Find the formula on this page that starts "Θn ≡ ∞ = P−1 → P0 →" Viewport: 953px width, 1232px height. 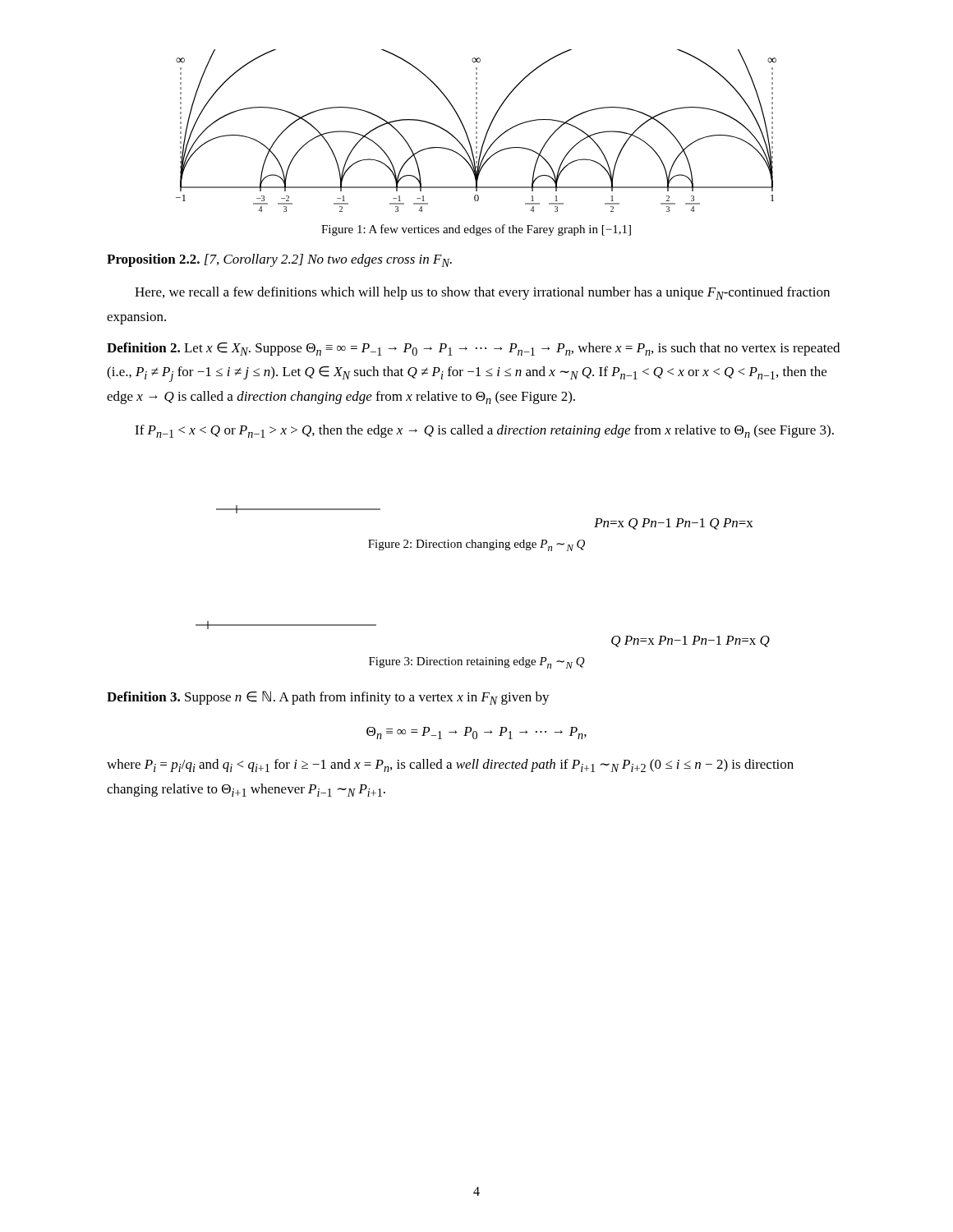[x=476, y=733]
